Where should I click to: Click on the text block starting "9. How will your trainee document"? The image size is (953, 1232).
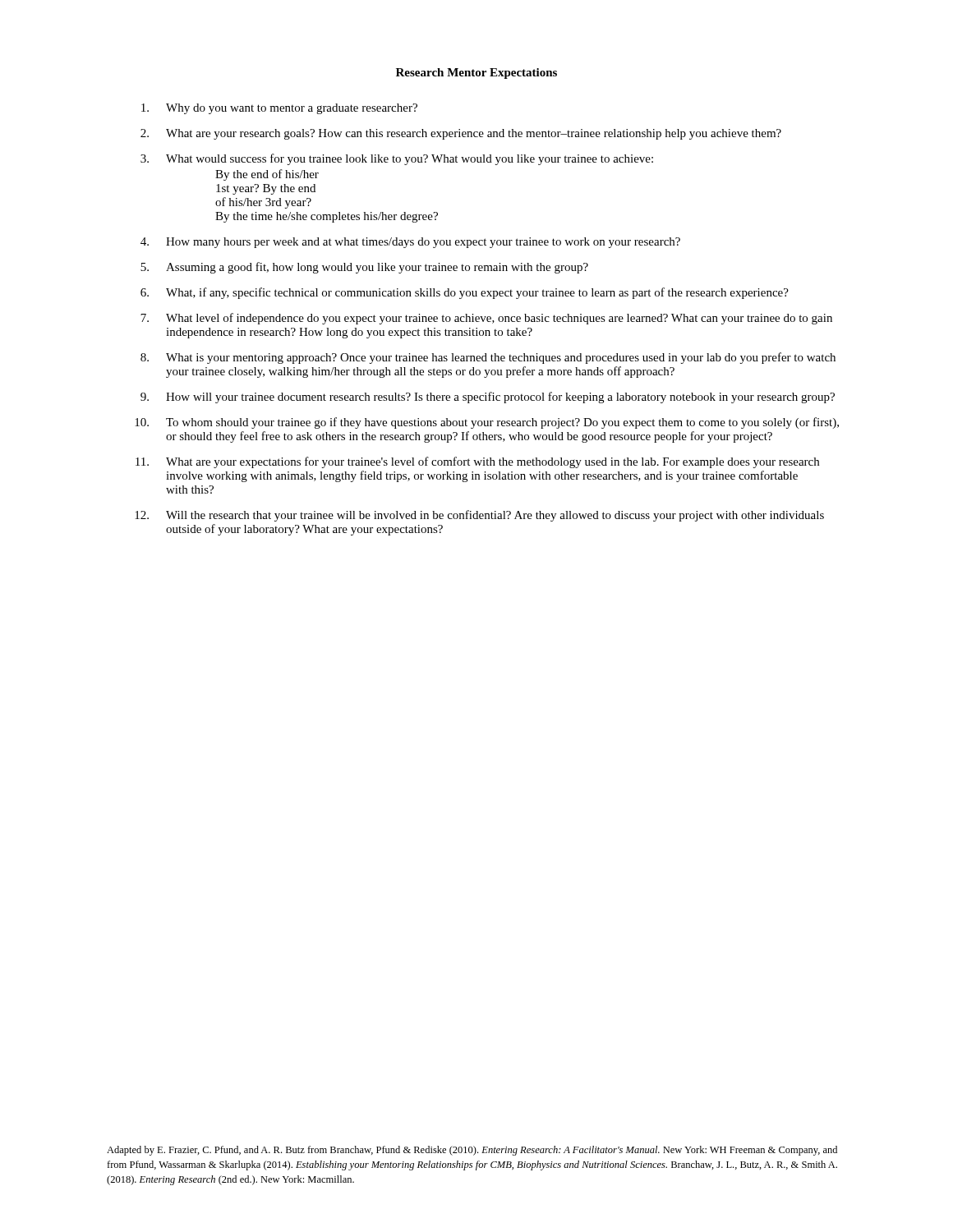pyautogui.click(x=476, y=397)
